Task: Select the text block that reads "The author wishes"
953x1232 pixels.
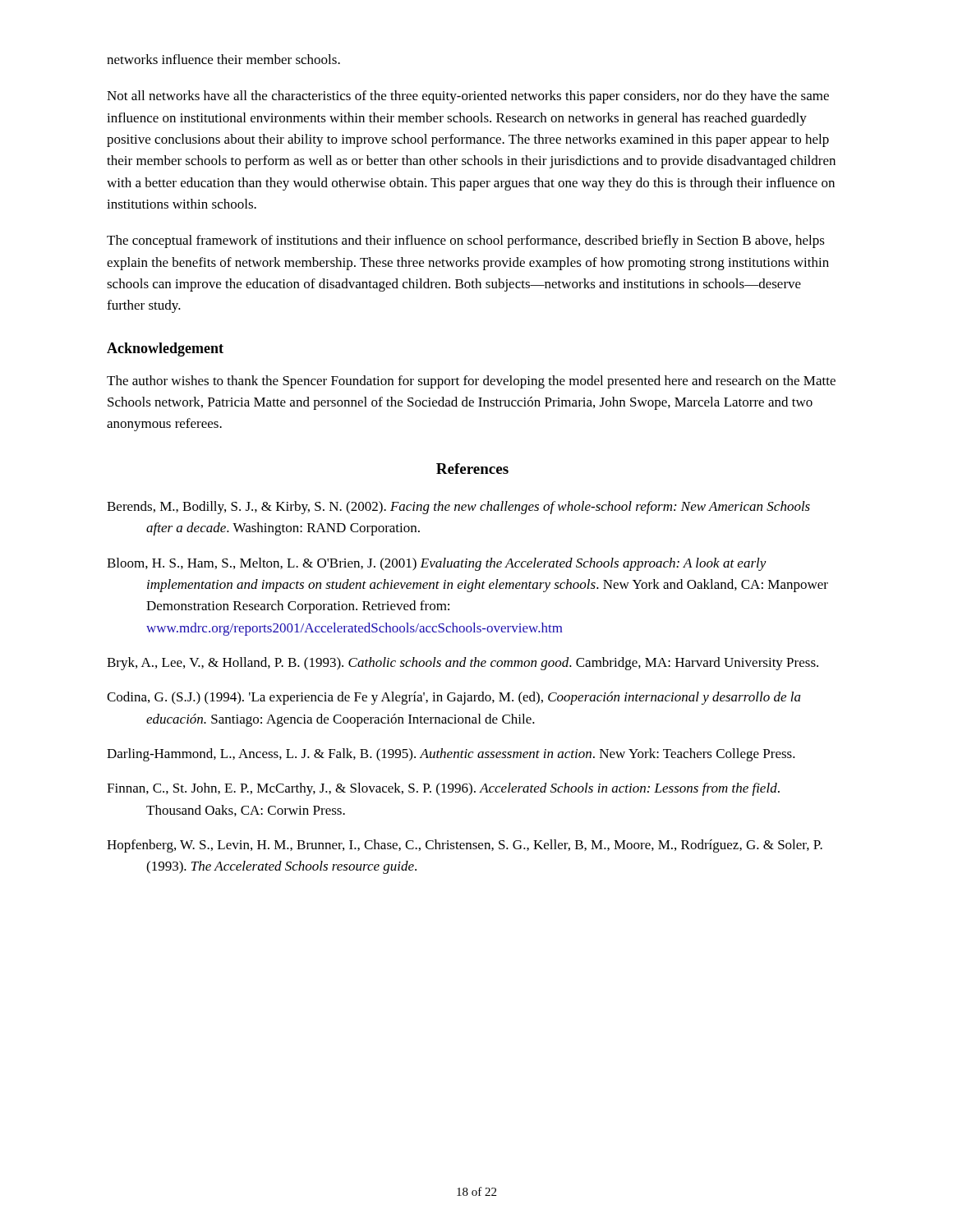Action: 471,402
